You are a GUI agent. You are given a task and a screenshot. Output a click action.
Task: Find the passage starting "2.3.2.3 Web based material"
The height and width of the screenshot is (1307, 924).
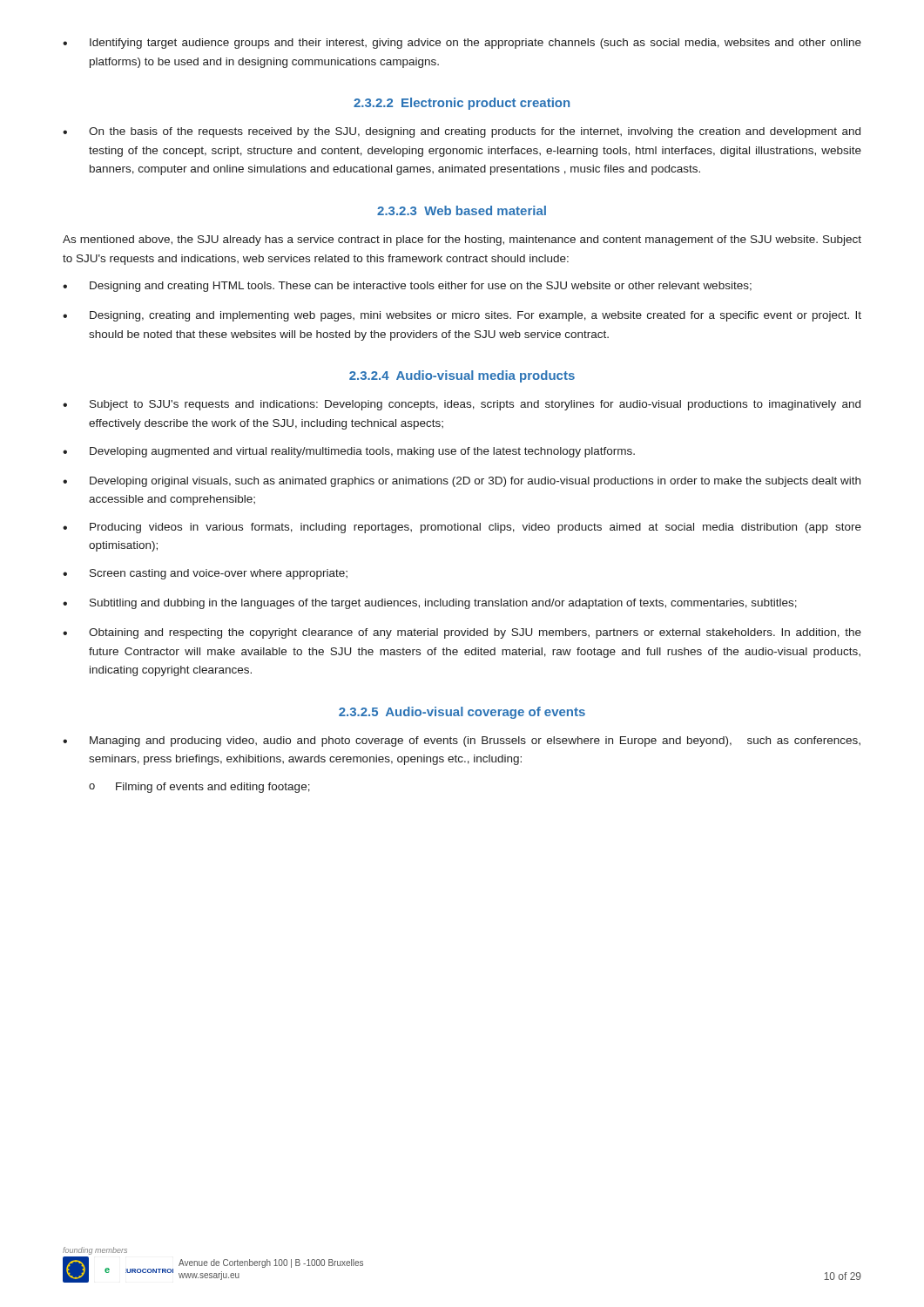point(462,210)
